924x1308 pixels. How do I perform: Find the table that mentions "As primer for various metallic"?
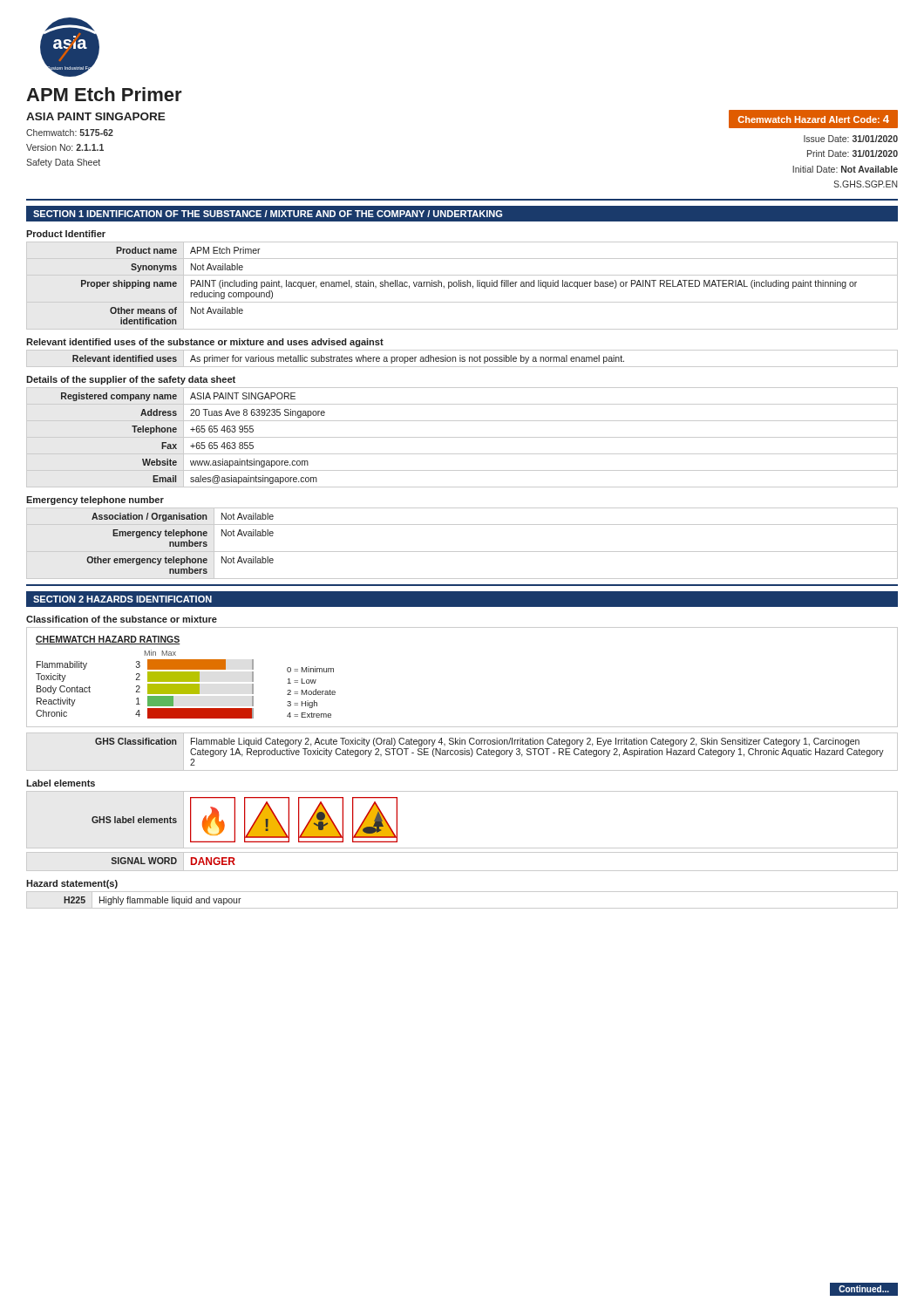coord(462,359)
